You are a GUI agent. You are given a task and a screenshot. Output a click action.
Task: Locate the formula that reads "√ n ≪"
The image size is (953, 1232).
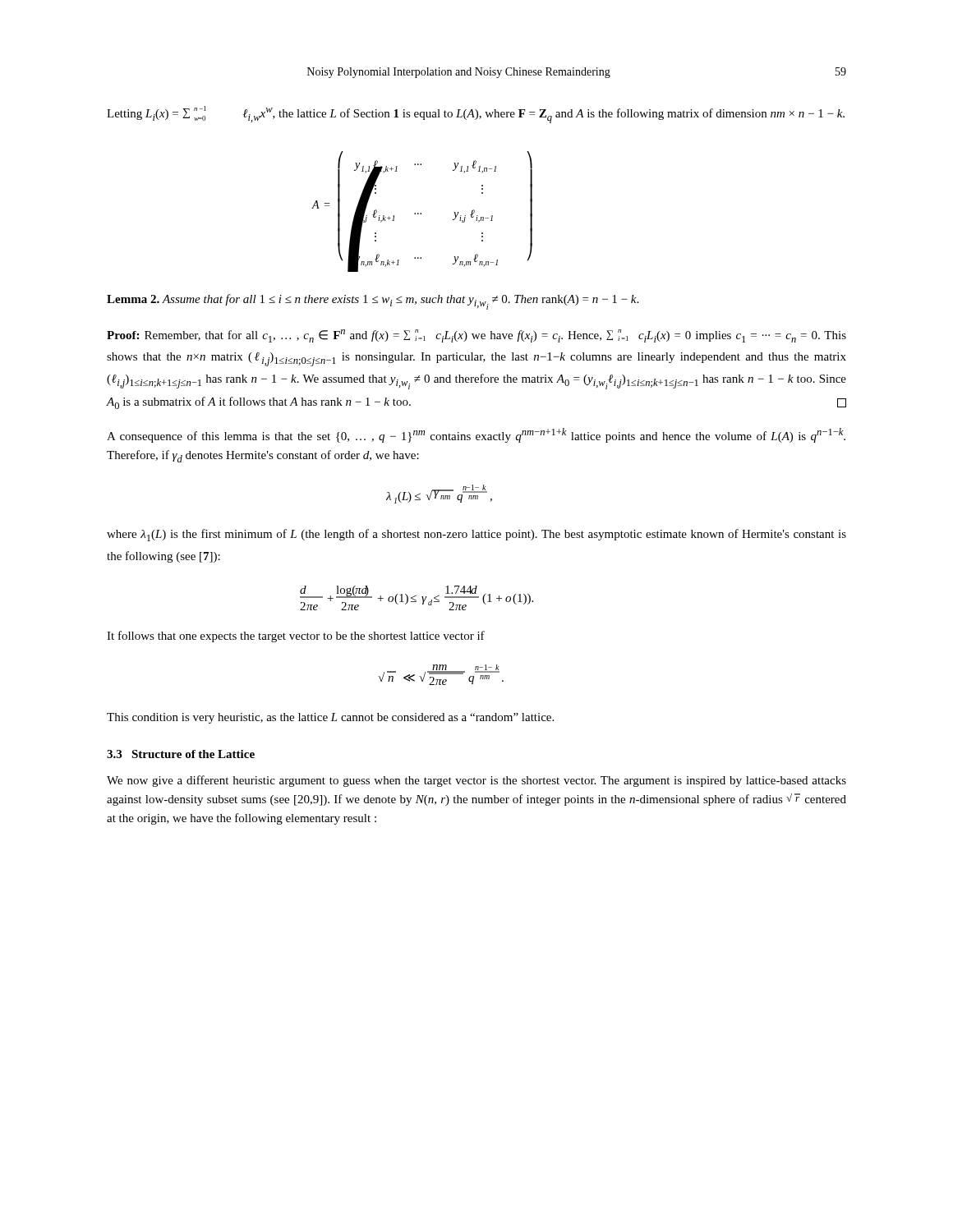click(x=476, y=677)
